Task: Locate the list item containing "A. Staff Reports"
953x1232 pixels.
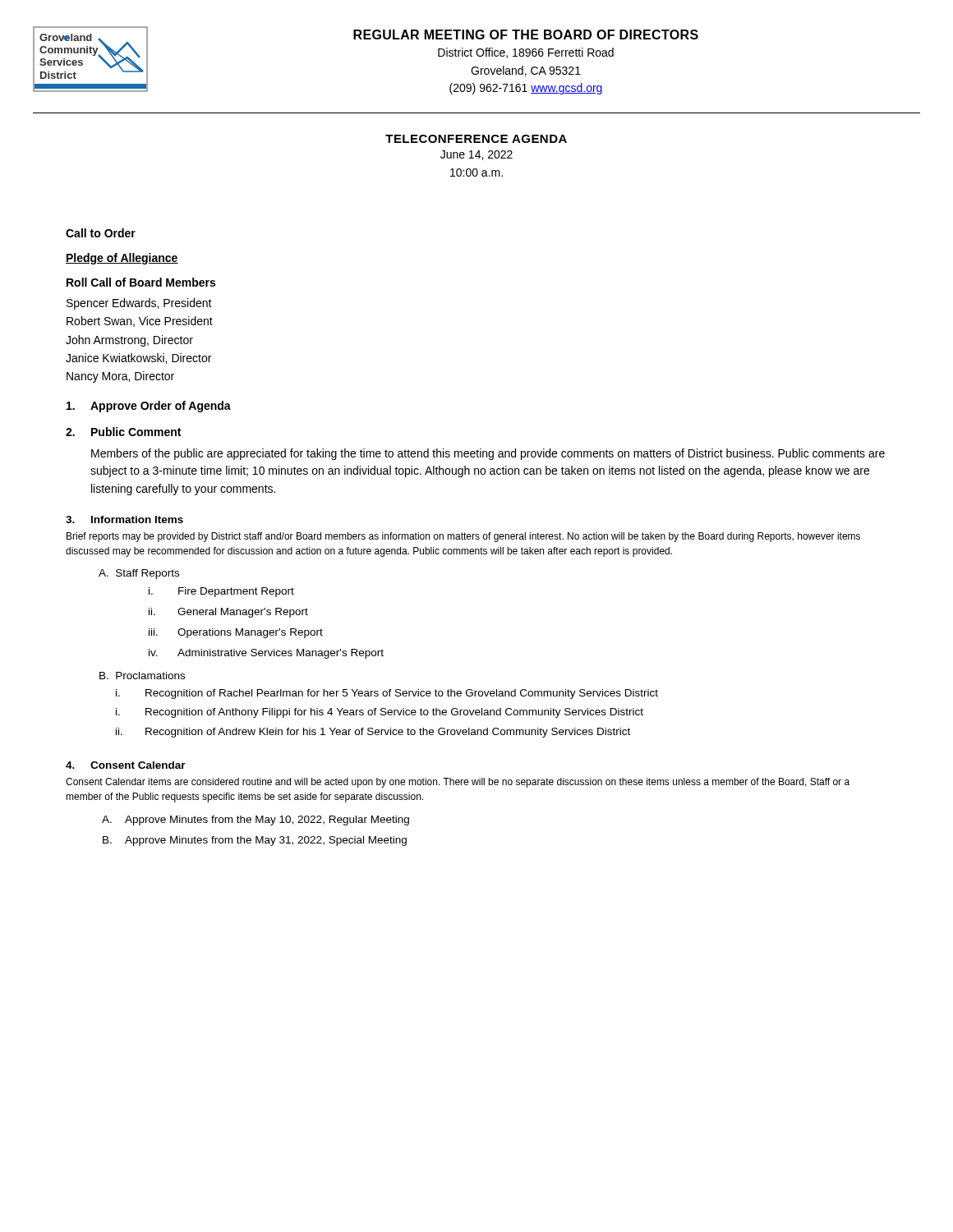Action: point(139,573)
